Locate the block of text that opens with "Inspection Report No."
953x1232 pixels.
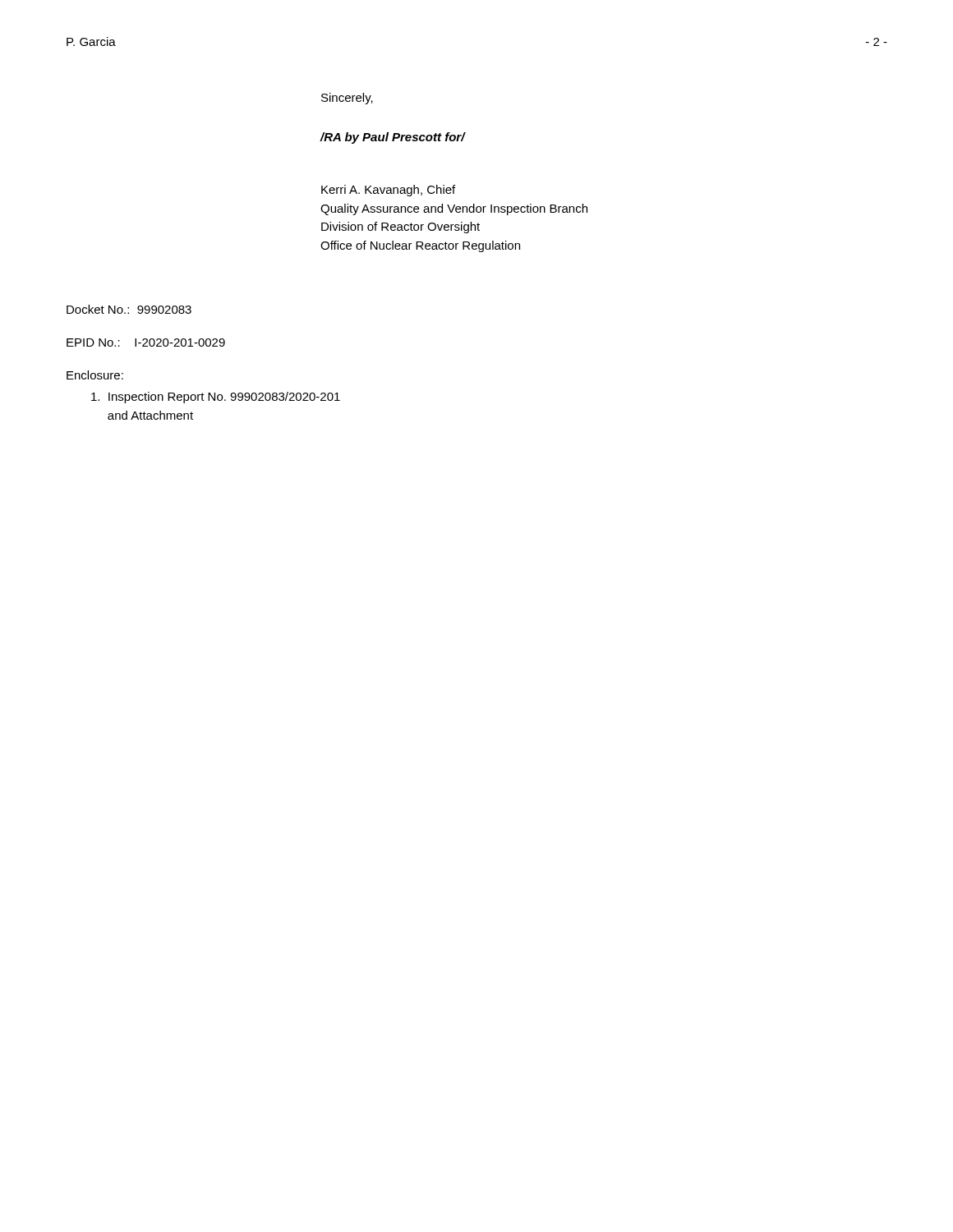215,406
